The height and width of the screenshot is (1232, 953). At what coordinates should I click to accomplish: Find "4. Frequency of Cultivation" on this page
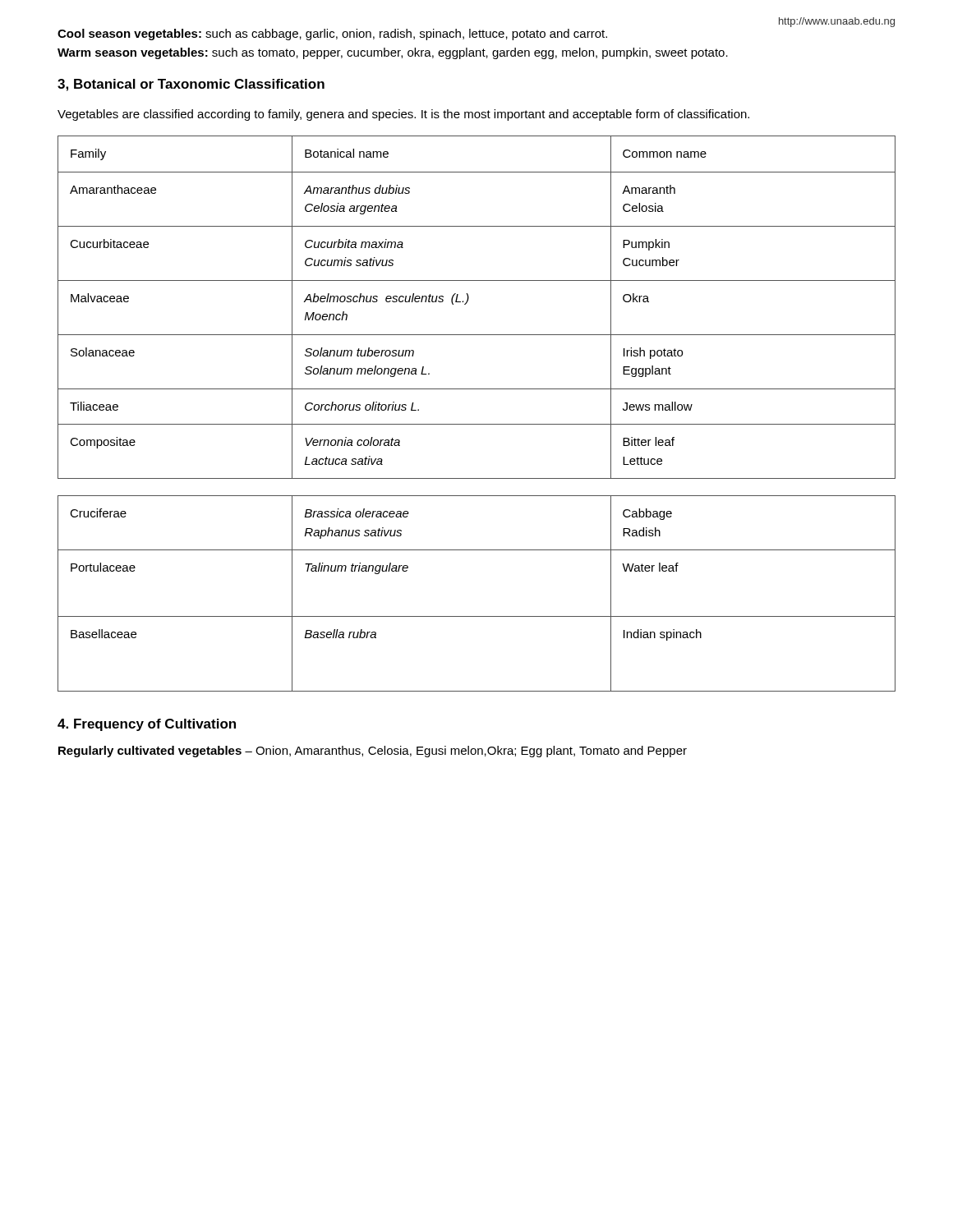click(x=147, y=724)
